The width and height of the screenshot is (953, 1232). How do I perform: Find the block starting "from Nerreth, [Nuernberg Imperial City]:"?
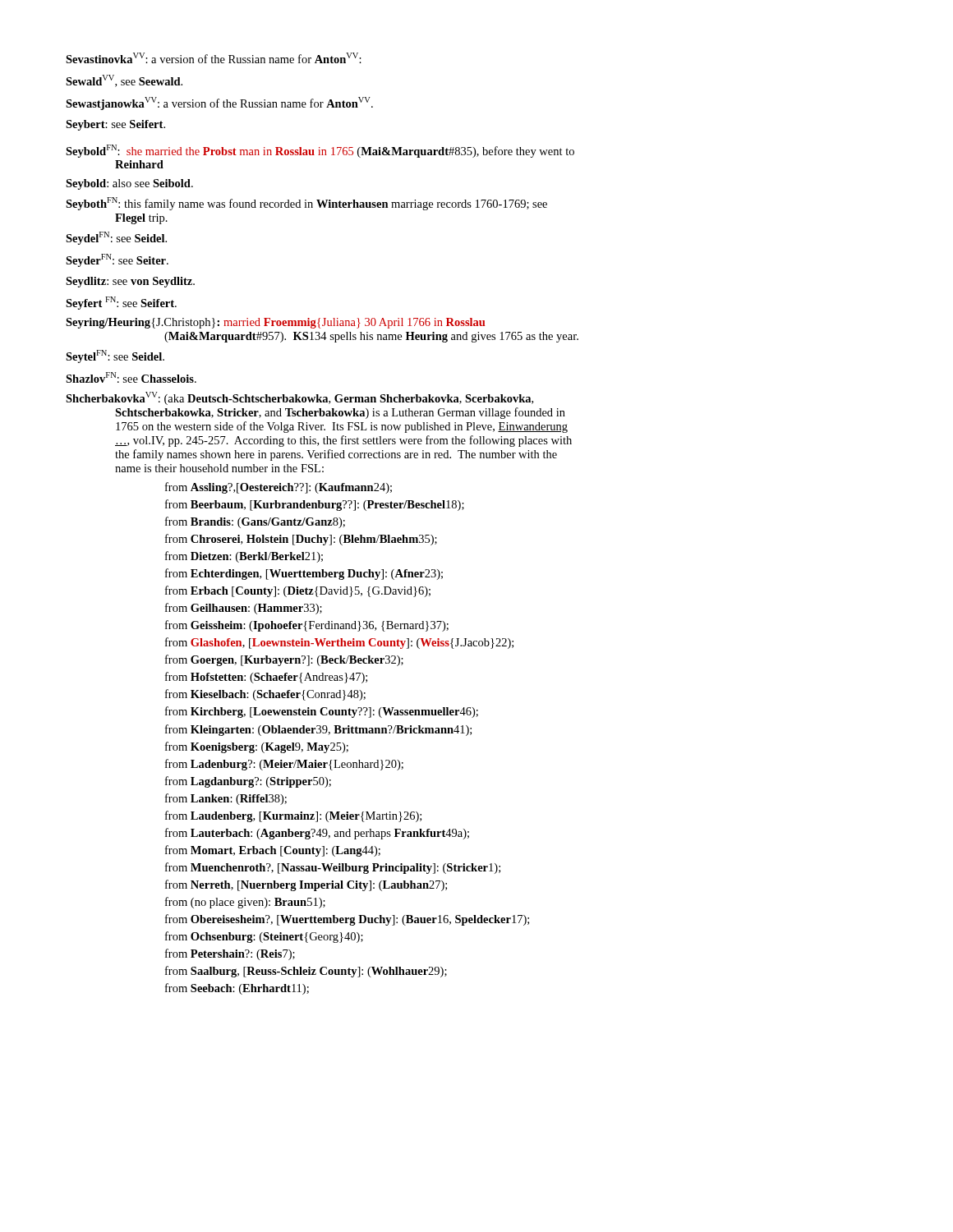pos(306,884)
